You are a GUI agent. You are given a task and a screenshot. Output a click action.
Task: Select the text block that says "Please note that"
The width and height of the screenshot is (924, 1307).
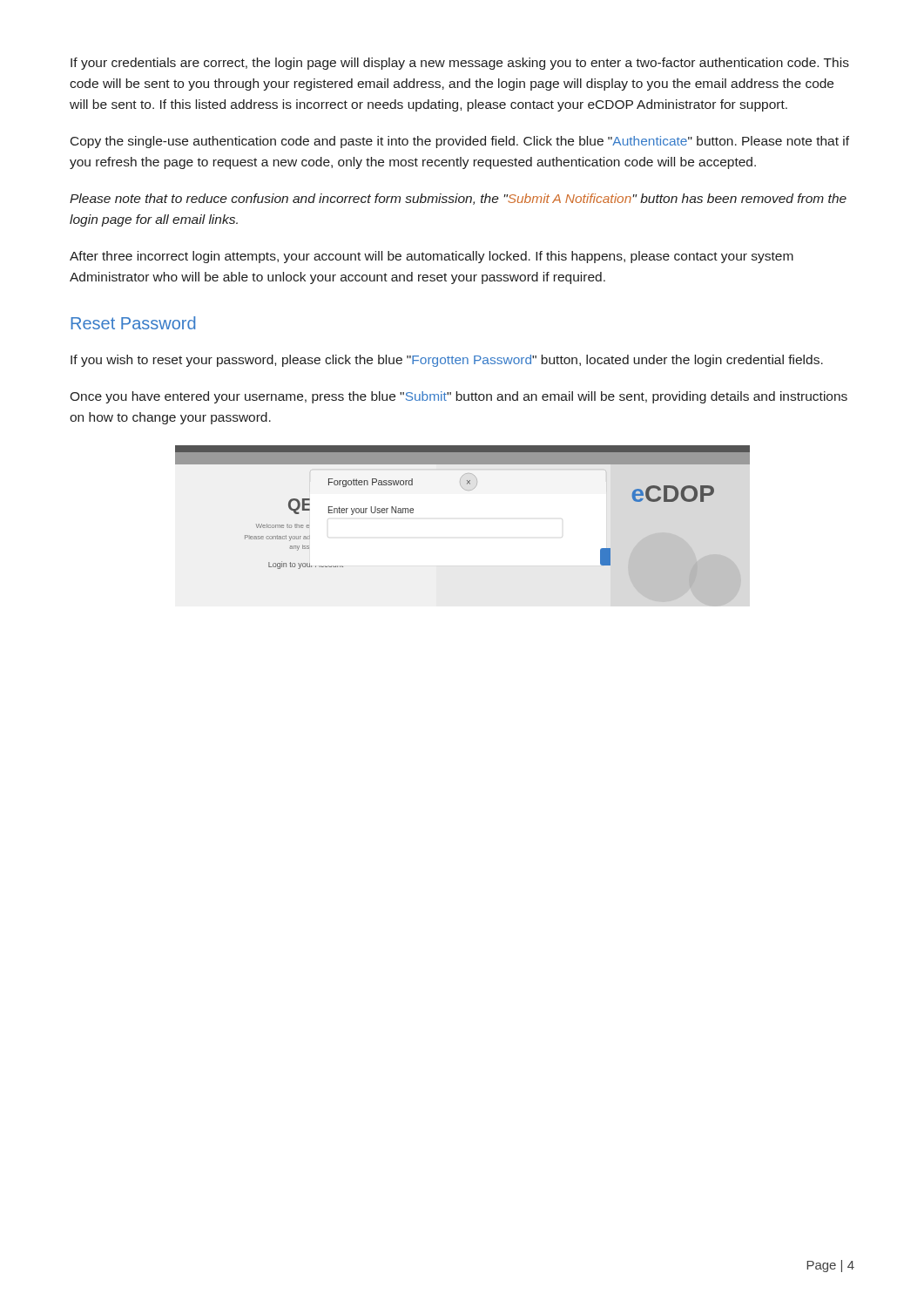point(458,209)
